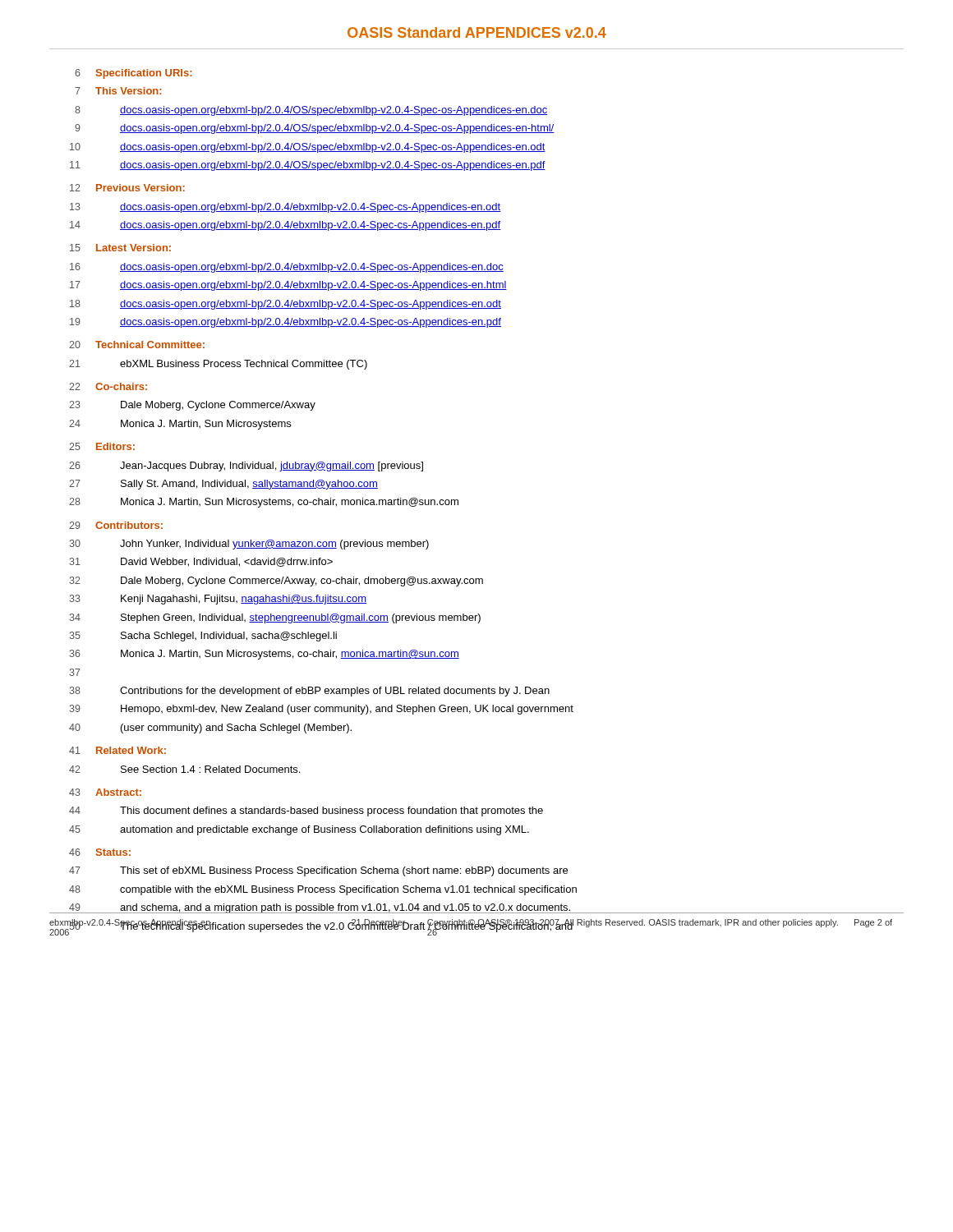Where is the passage that starts "47 This set of ebXML Business Process Specification"?
The image size is (953, 1232).
(476, 871)
